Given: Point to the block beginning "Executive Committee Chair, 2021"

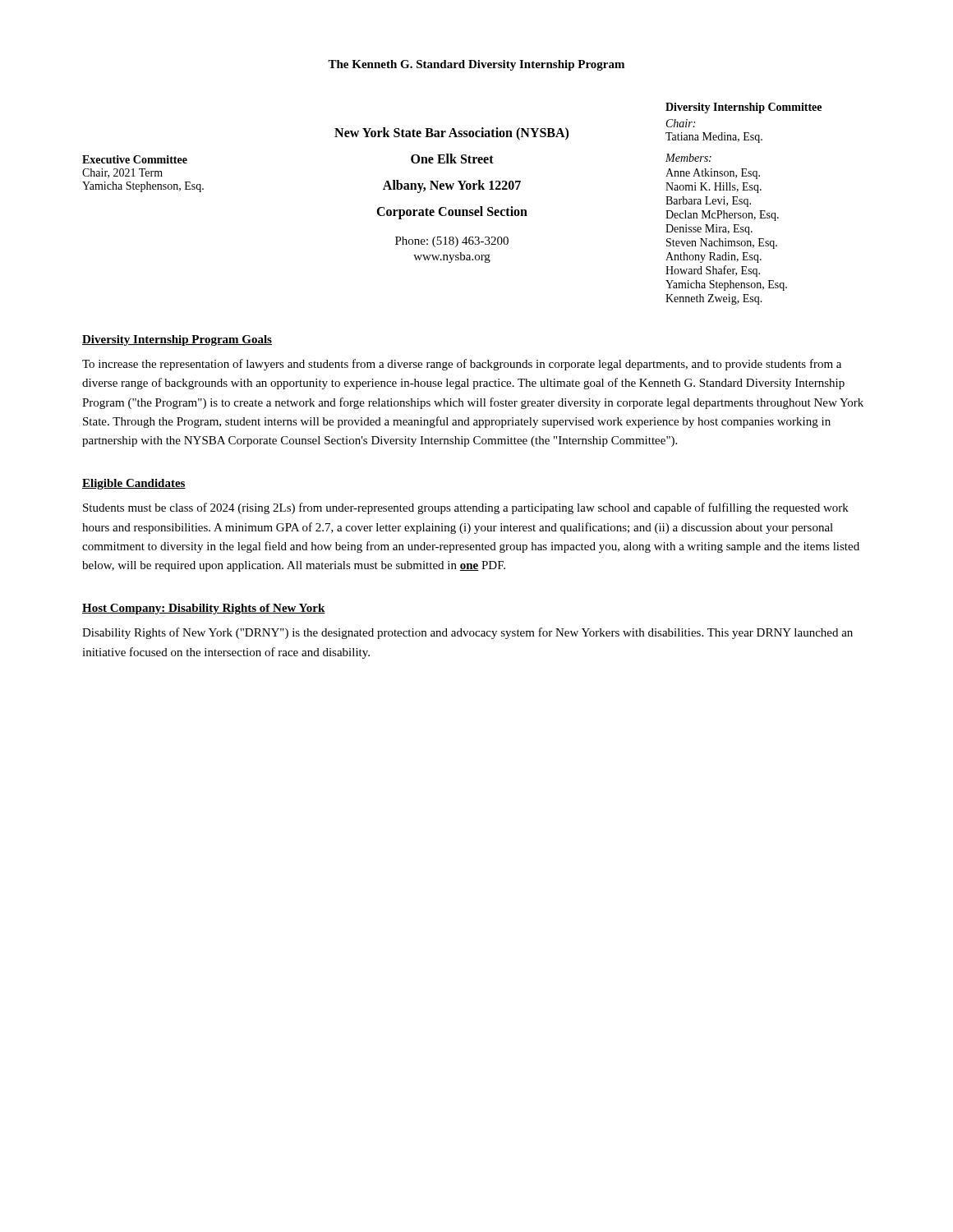Looking at the screenshot, I should 143,173.
